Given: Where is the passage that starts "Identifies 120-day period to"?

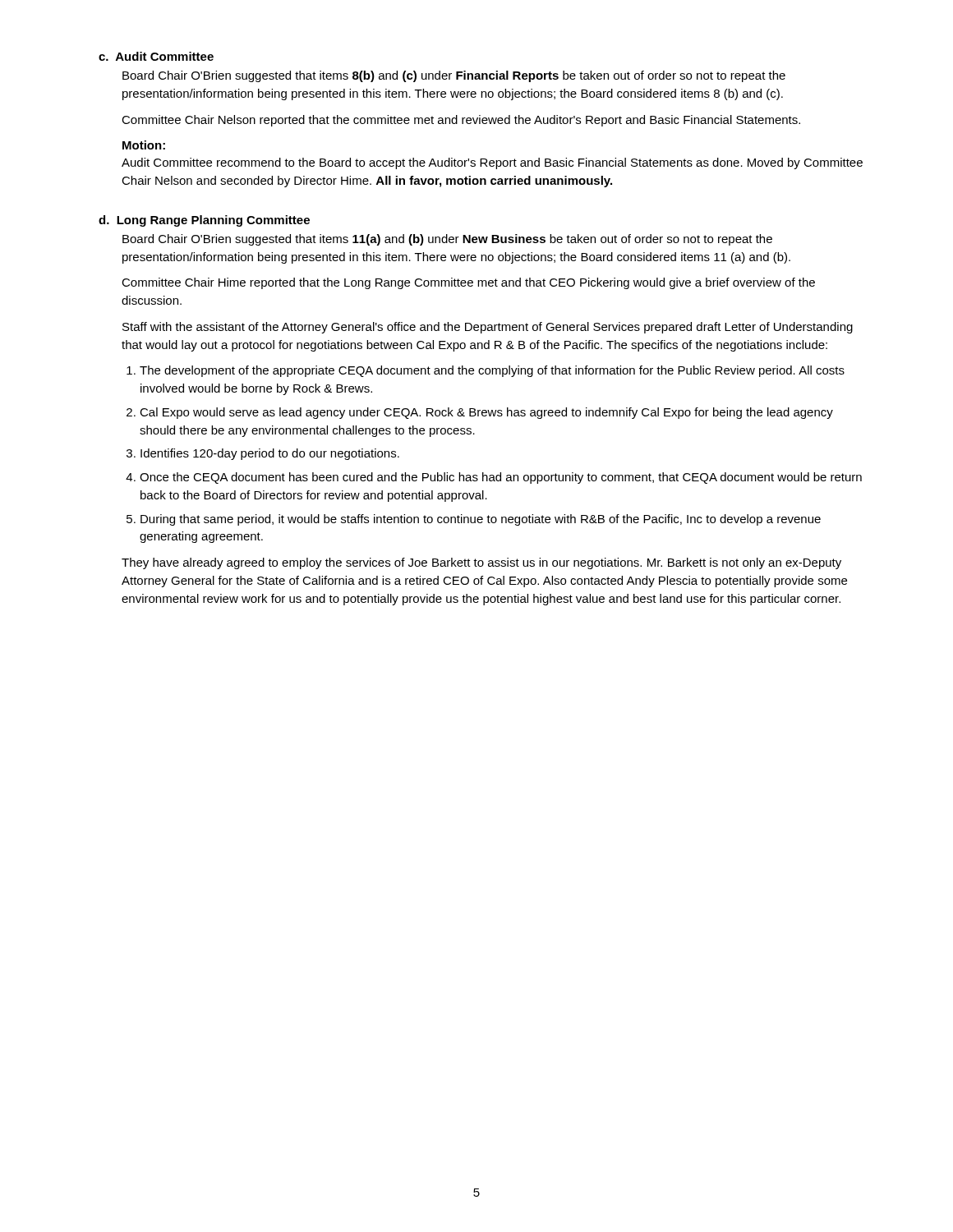Looking at the screenshot, I should coord(270,453).
